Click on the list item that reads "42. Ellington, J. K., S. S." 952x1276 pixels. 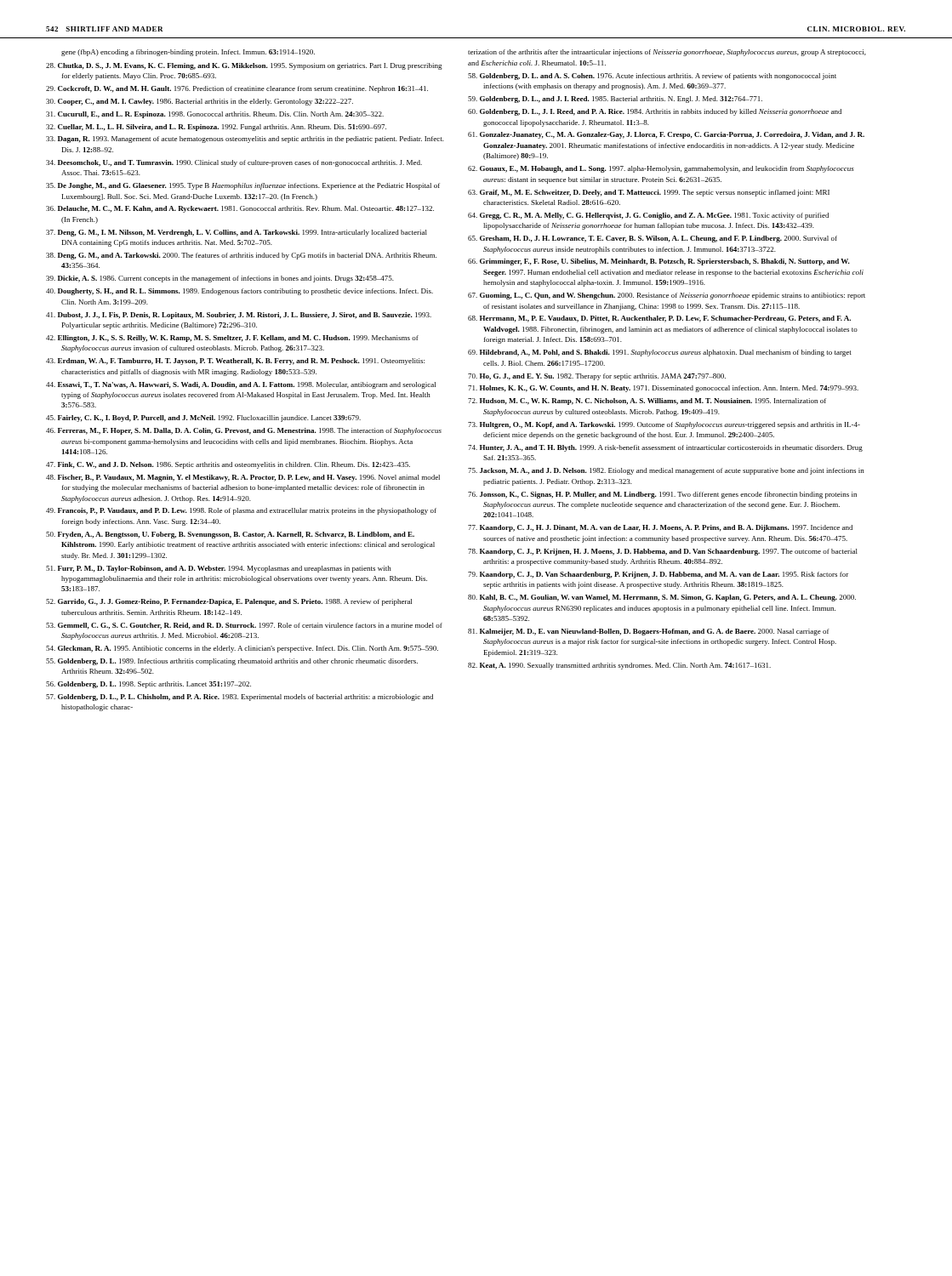click(232, 343)
